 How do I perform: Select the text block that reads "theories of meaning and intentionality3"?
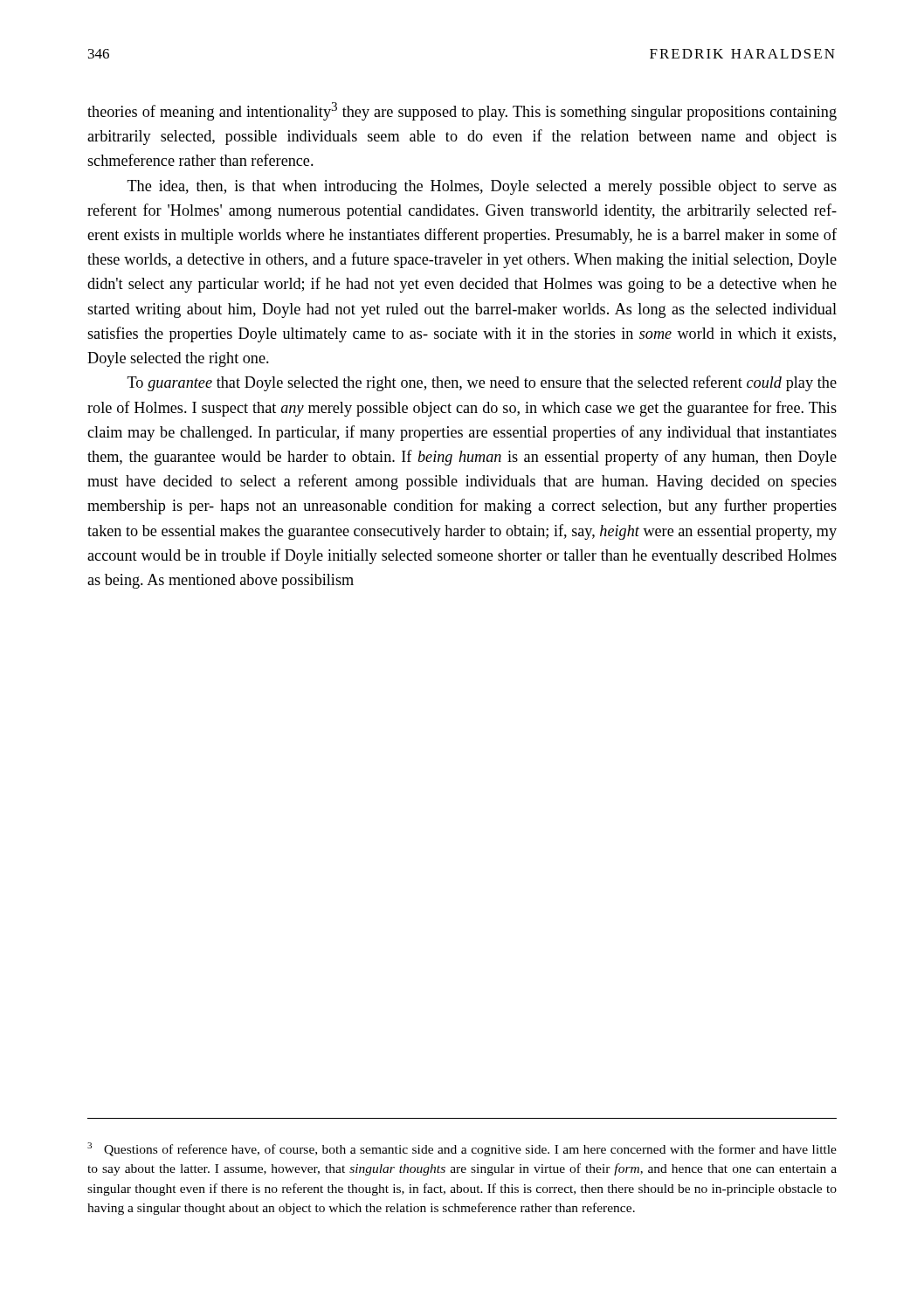[x=462, y=344]
